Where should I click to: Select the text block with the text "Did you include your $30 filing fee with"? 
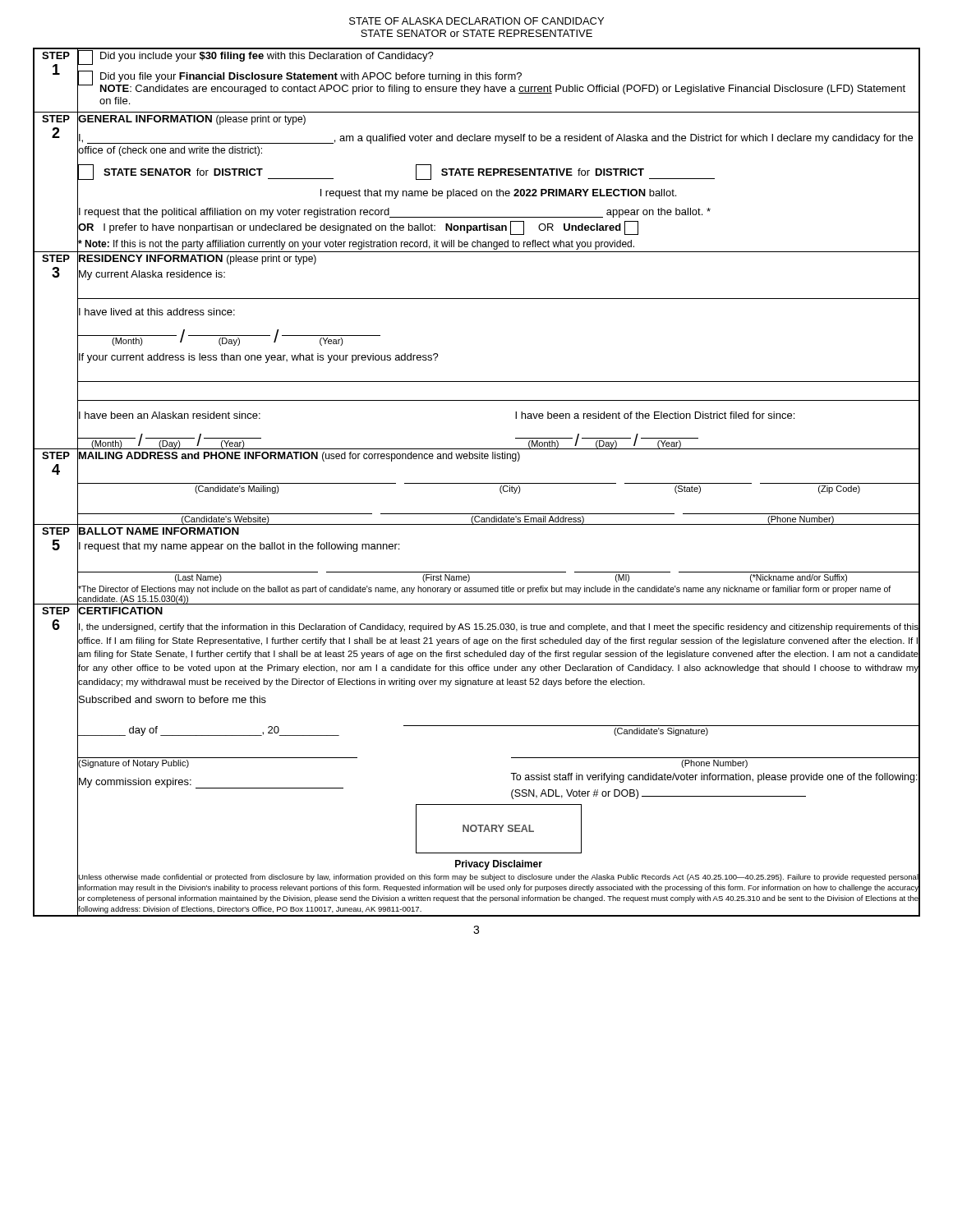click(498, 78)
